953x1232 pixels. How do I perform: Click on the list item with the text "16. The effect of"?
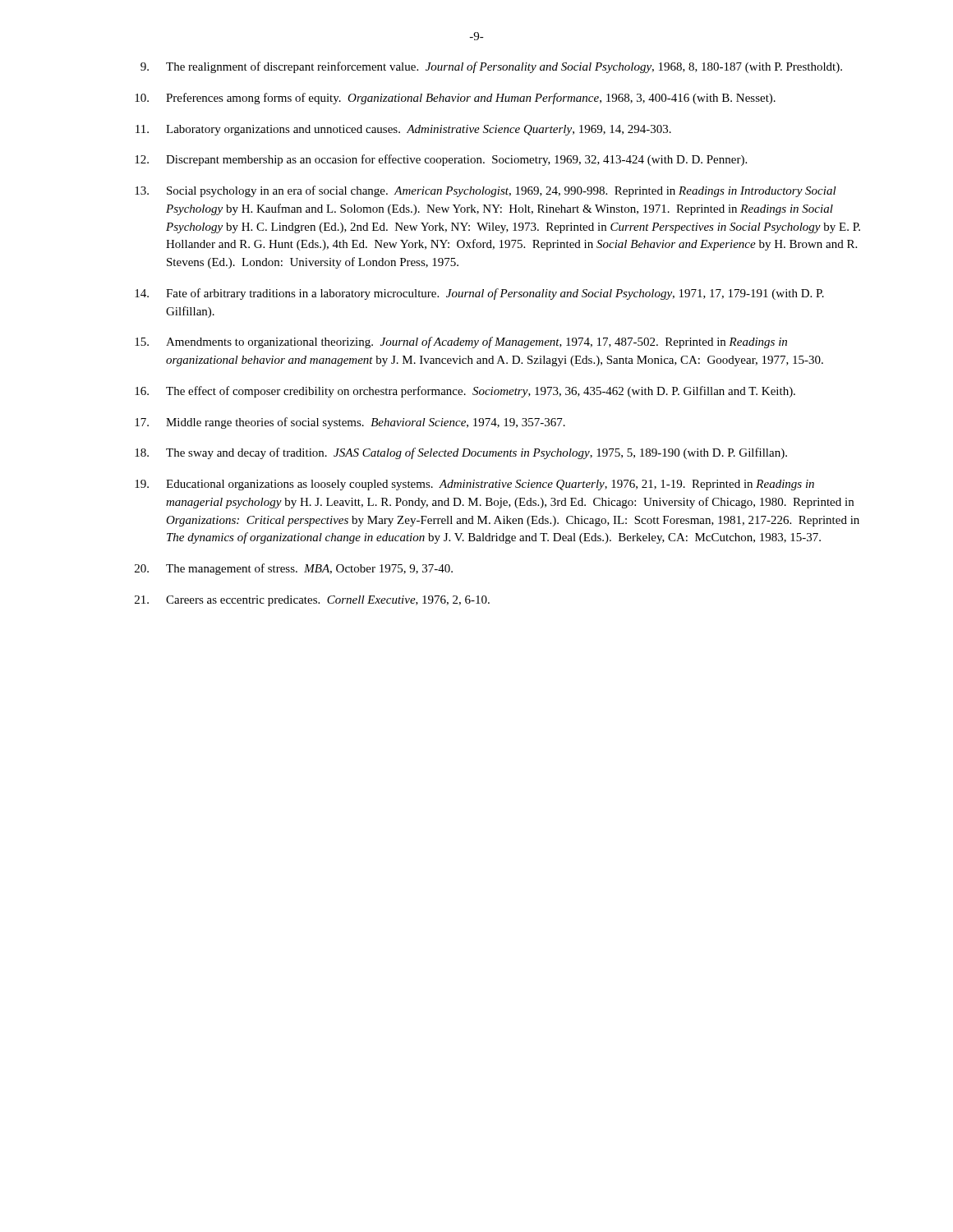click(x=485, y=391)
